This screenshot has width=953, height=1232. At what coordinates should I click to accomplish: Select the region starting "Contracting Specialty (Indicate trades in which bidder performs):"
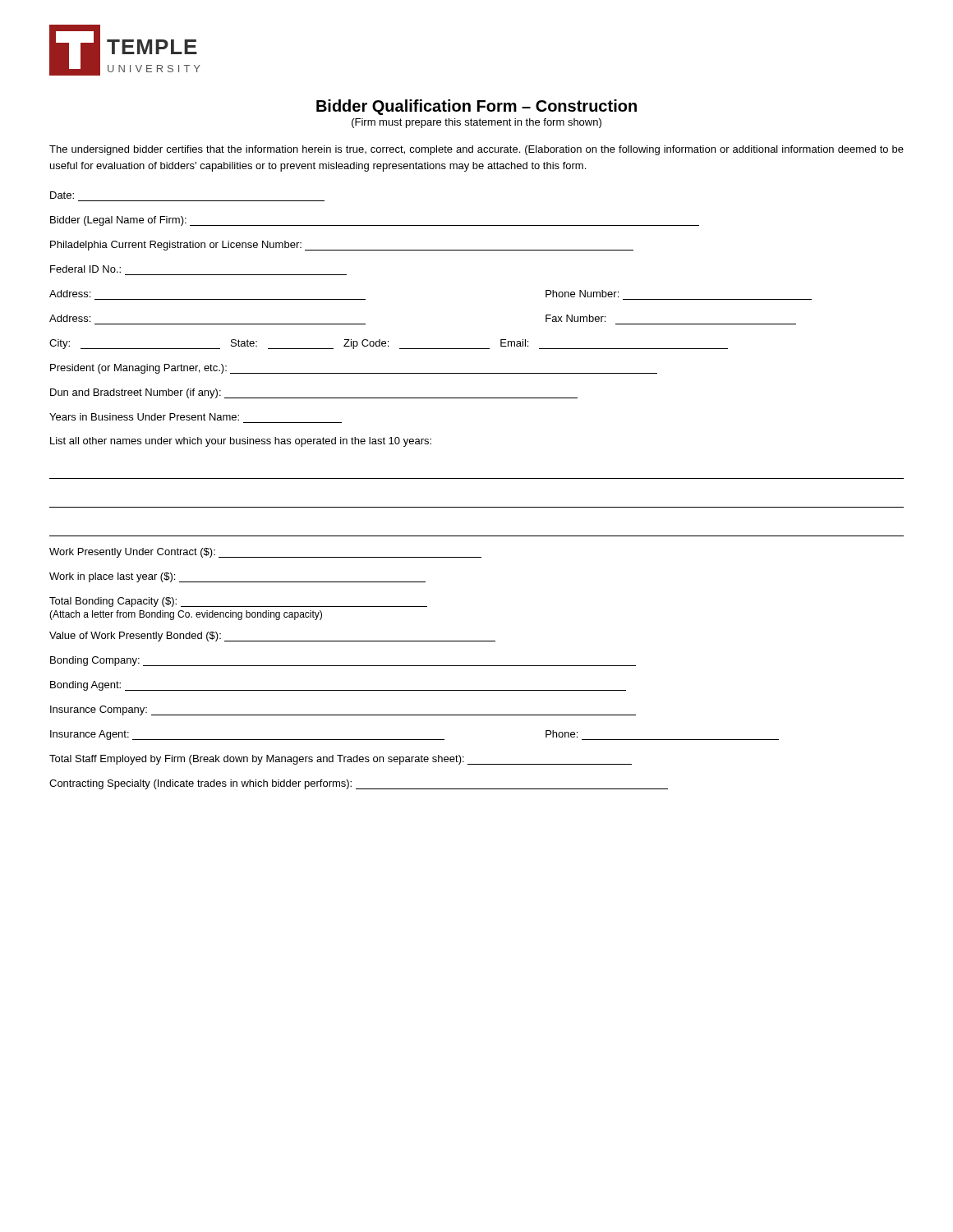click(x=359, y=783)
